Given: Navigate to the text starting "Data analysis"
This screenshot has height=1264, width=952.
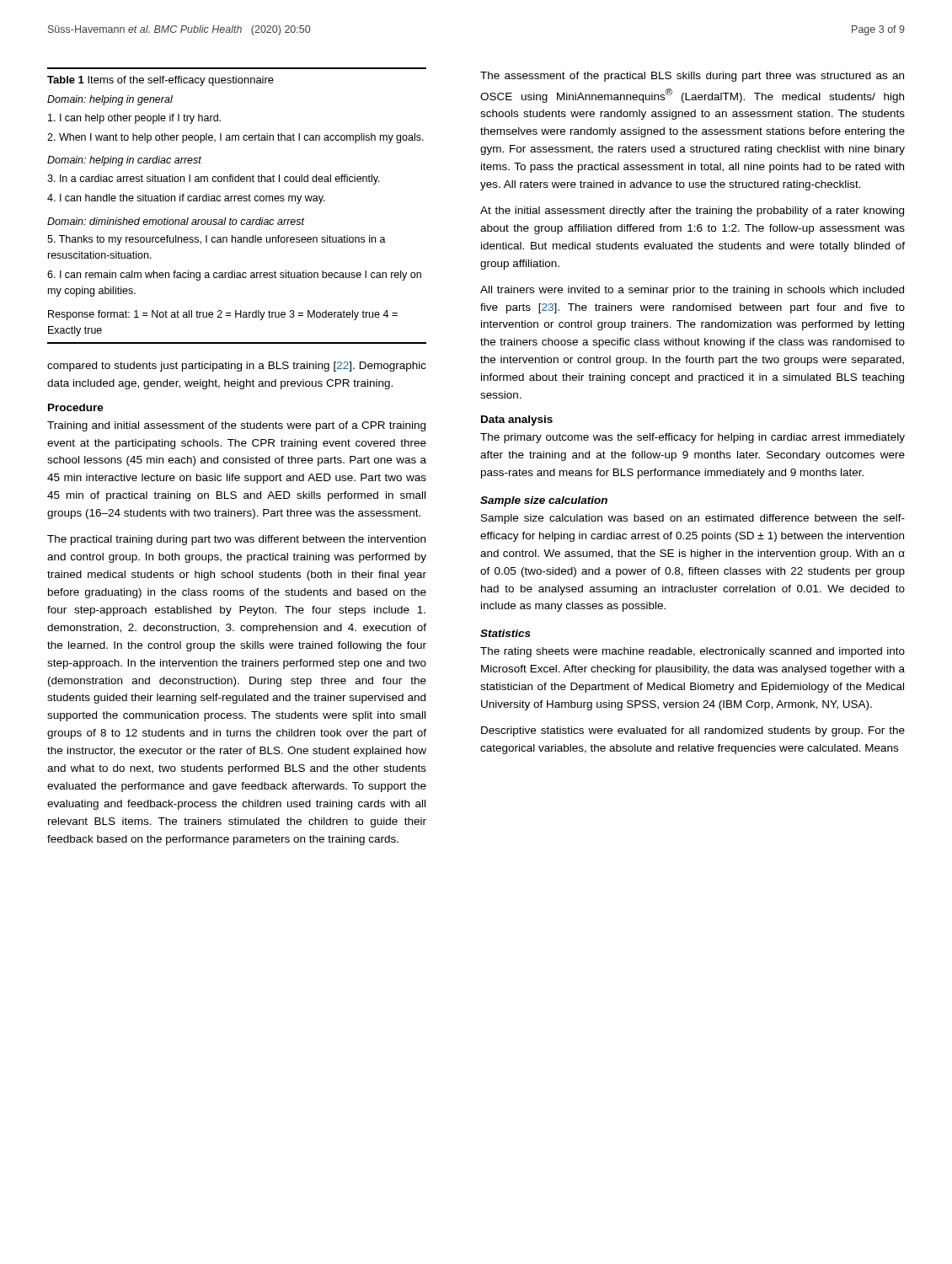Looking at the screenshot, I should click(517, 419).
